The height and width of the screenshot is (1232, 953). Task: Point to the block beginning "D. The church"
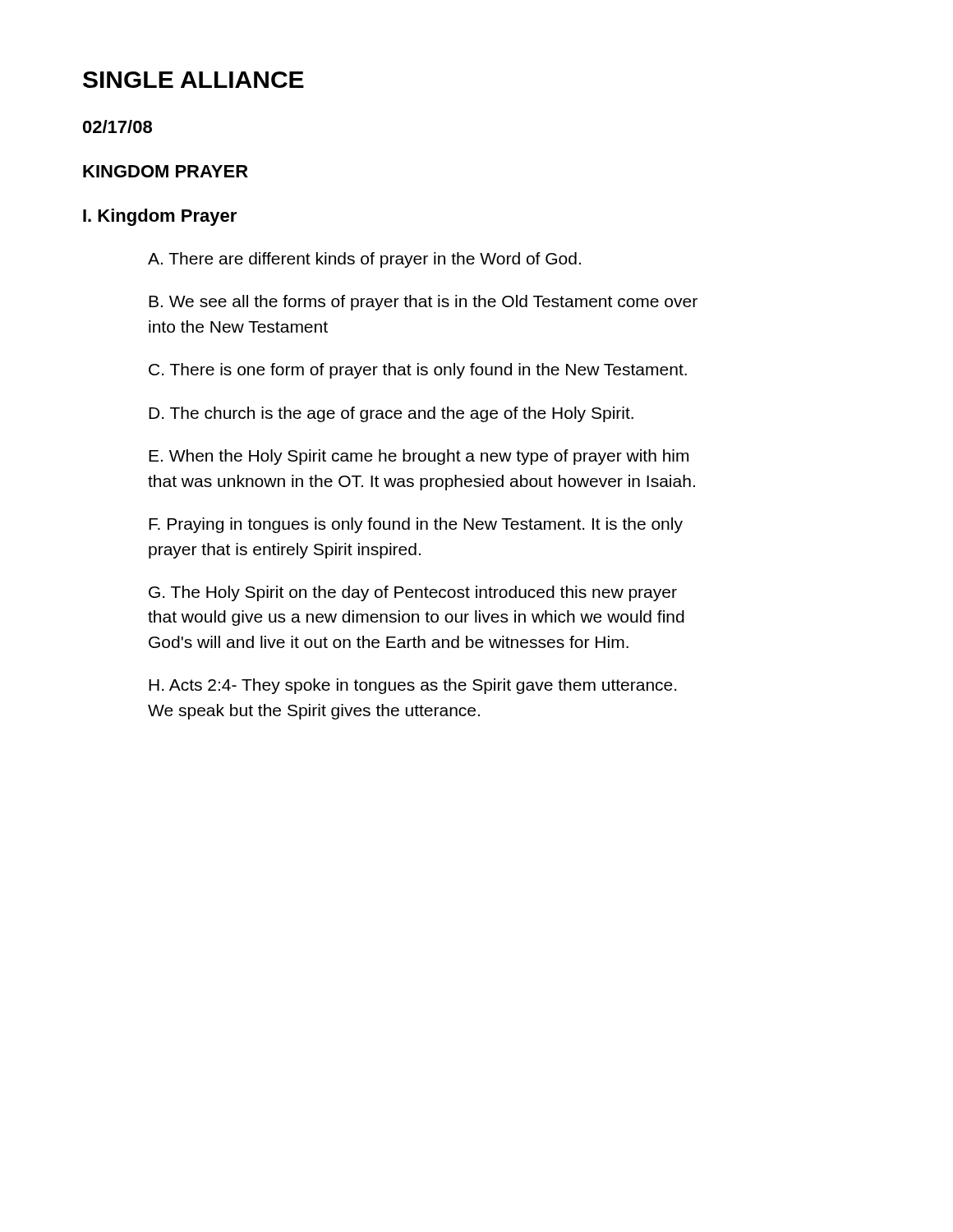[391, 413]
